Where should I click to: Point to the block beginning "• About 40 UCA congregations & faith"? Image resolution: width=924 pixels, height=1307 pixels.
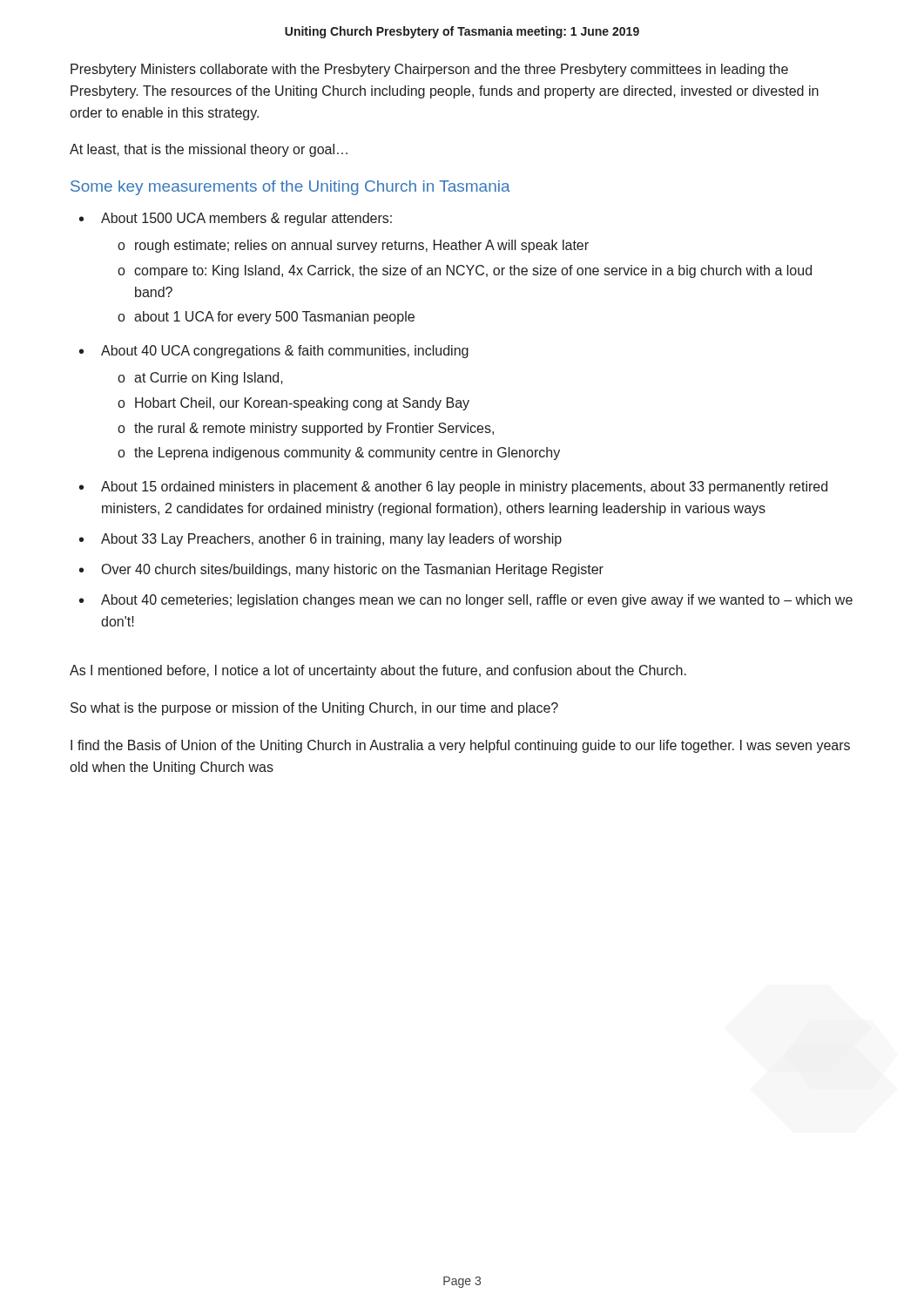(x=466, y=404)
